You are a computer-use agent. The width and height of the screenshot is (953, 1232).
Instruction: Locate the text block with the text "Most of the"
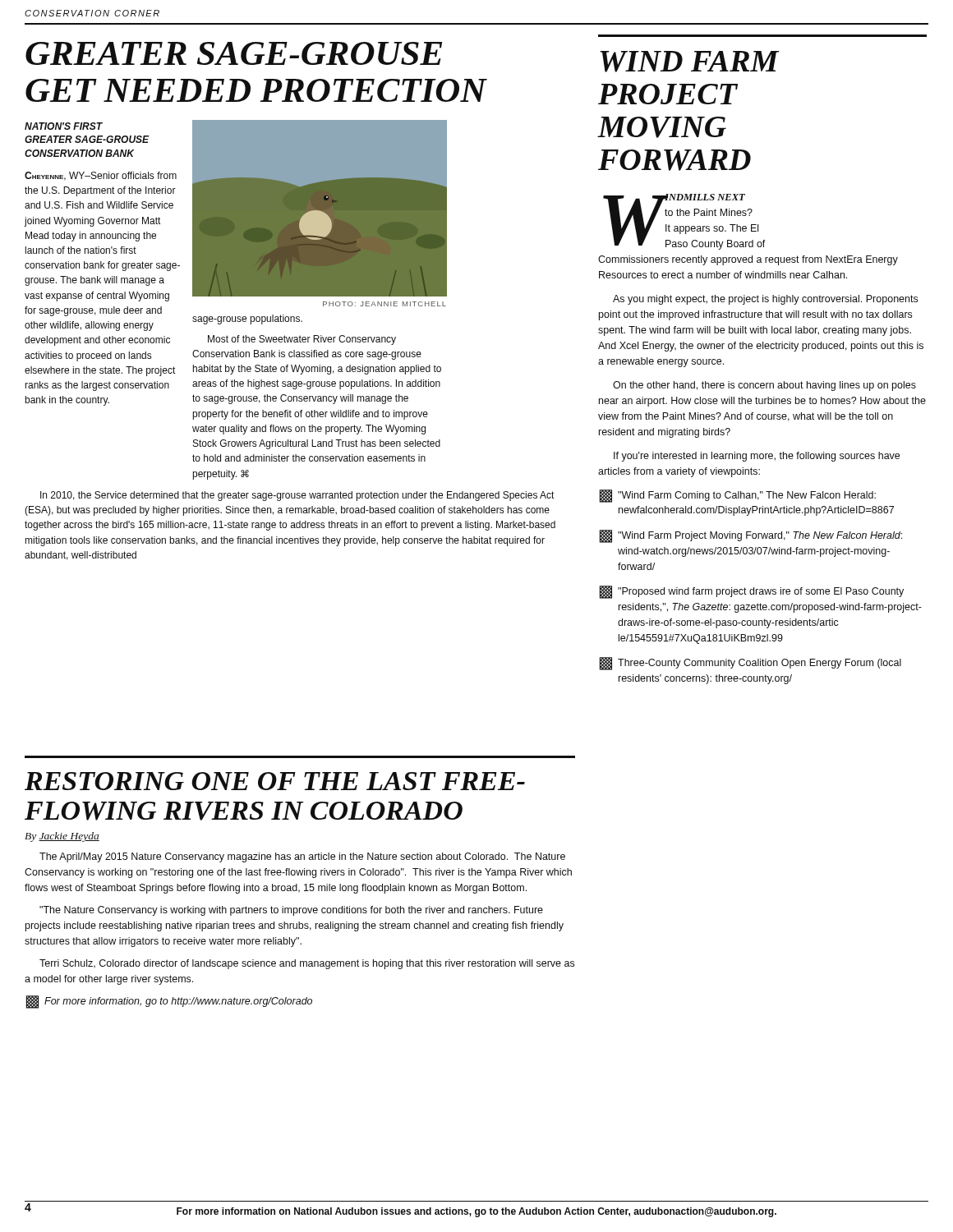click(317, 406)
